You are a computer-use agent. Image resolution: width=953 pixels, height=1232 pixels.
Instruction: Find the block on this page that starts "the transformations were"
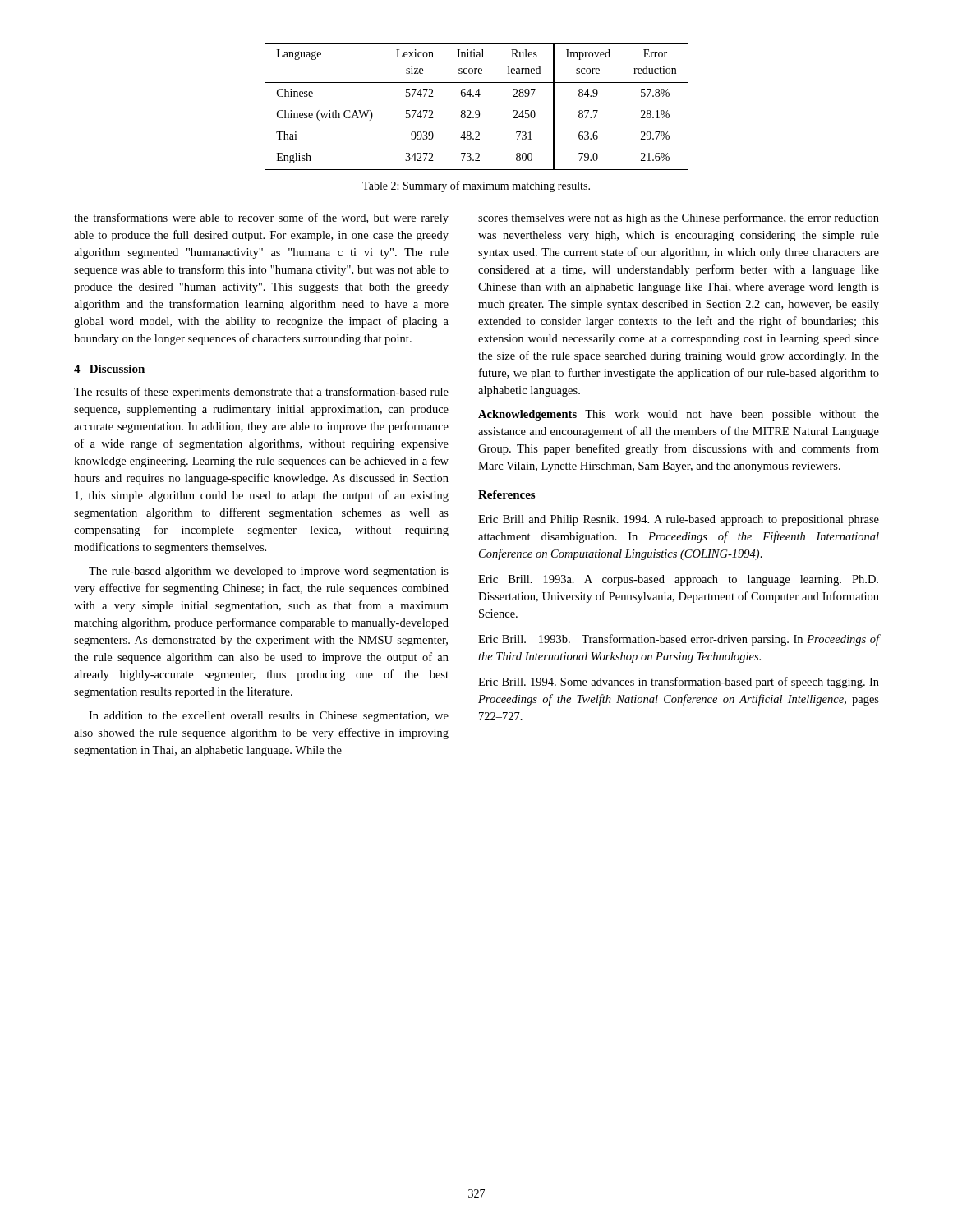click(261, 278)
